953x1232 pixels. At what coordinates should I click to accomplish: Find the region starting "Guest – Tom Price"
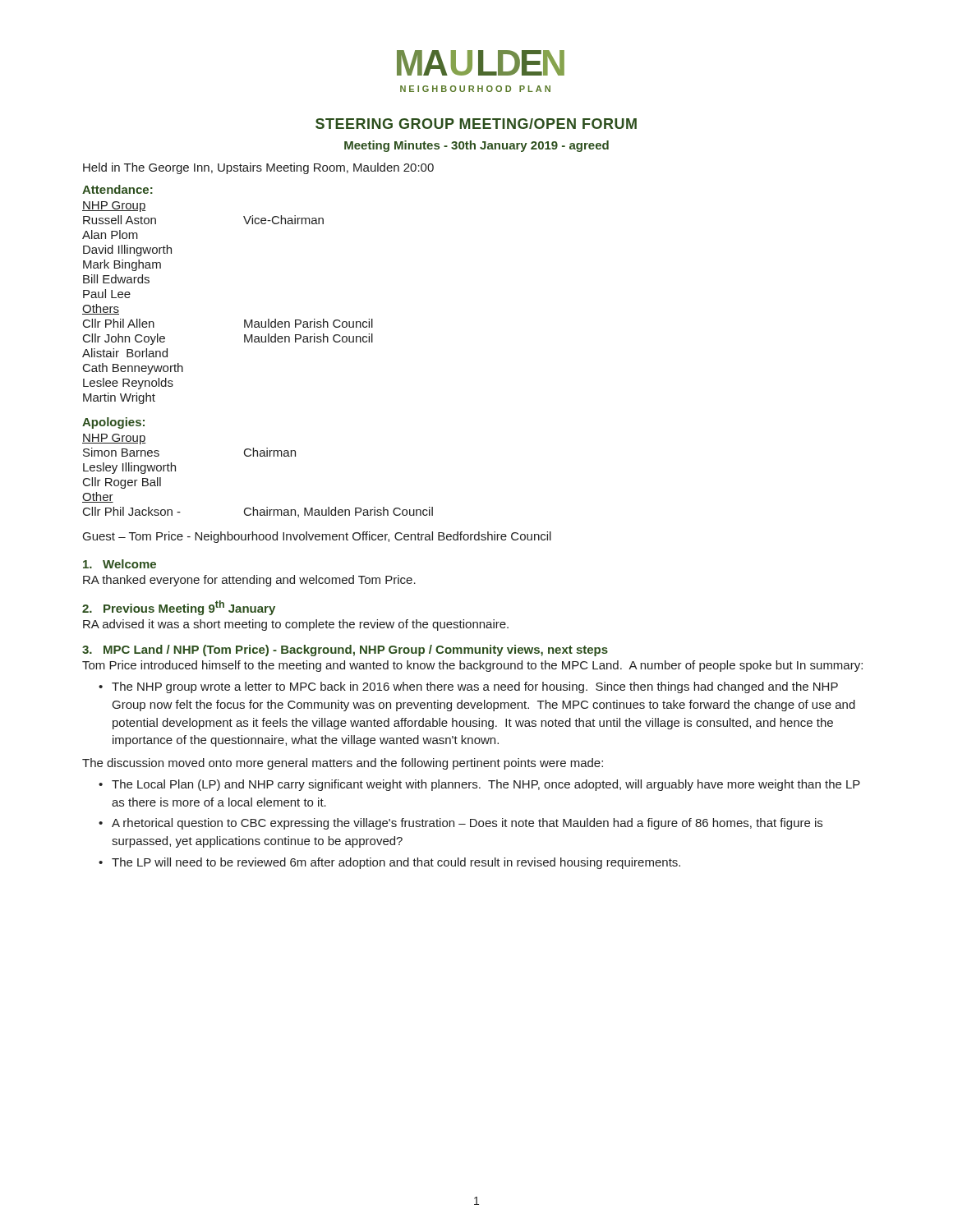point(317,536)
